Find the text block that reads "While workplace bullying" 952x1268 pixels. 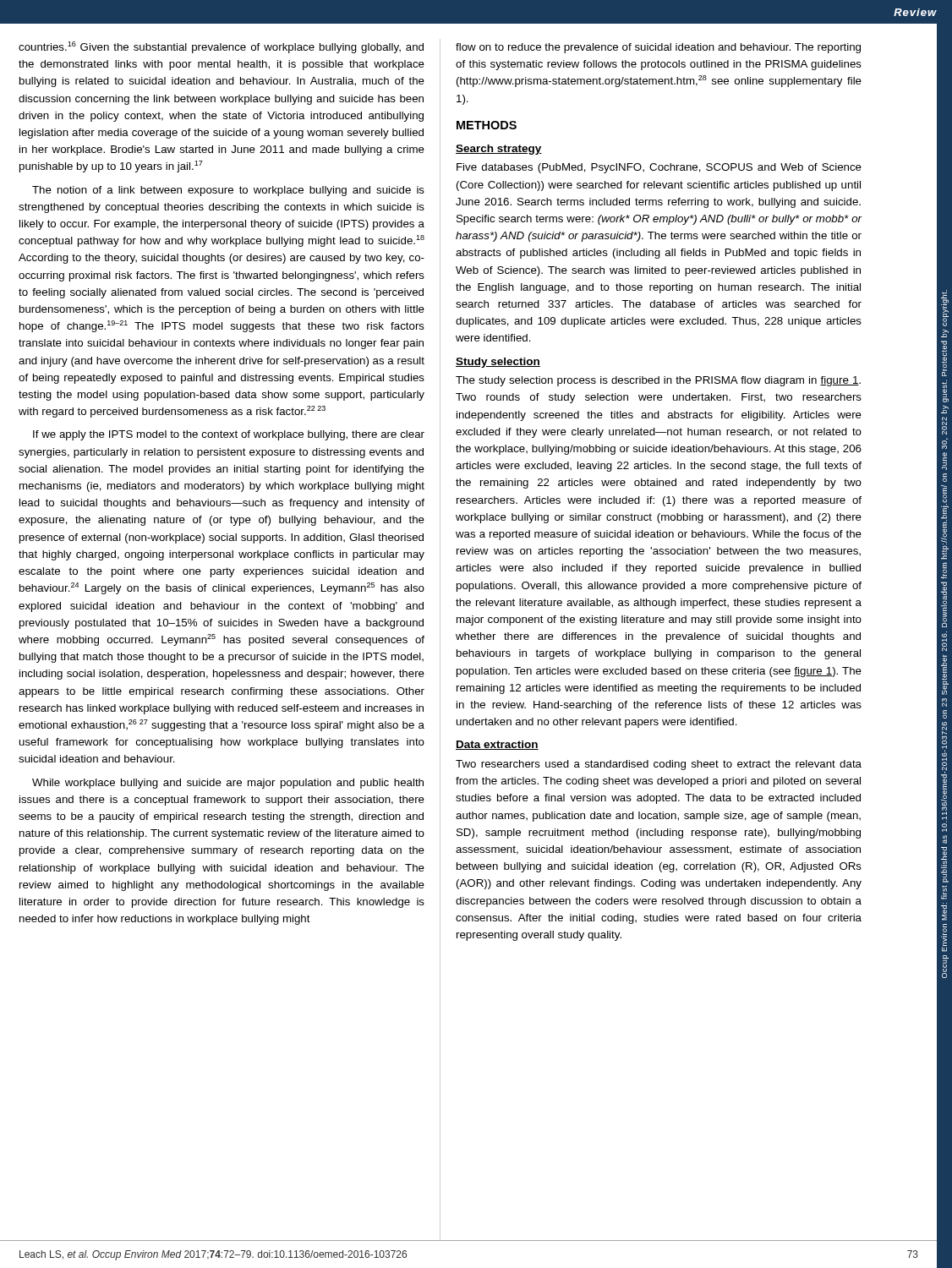click(221, 851)
